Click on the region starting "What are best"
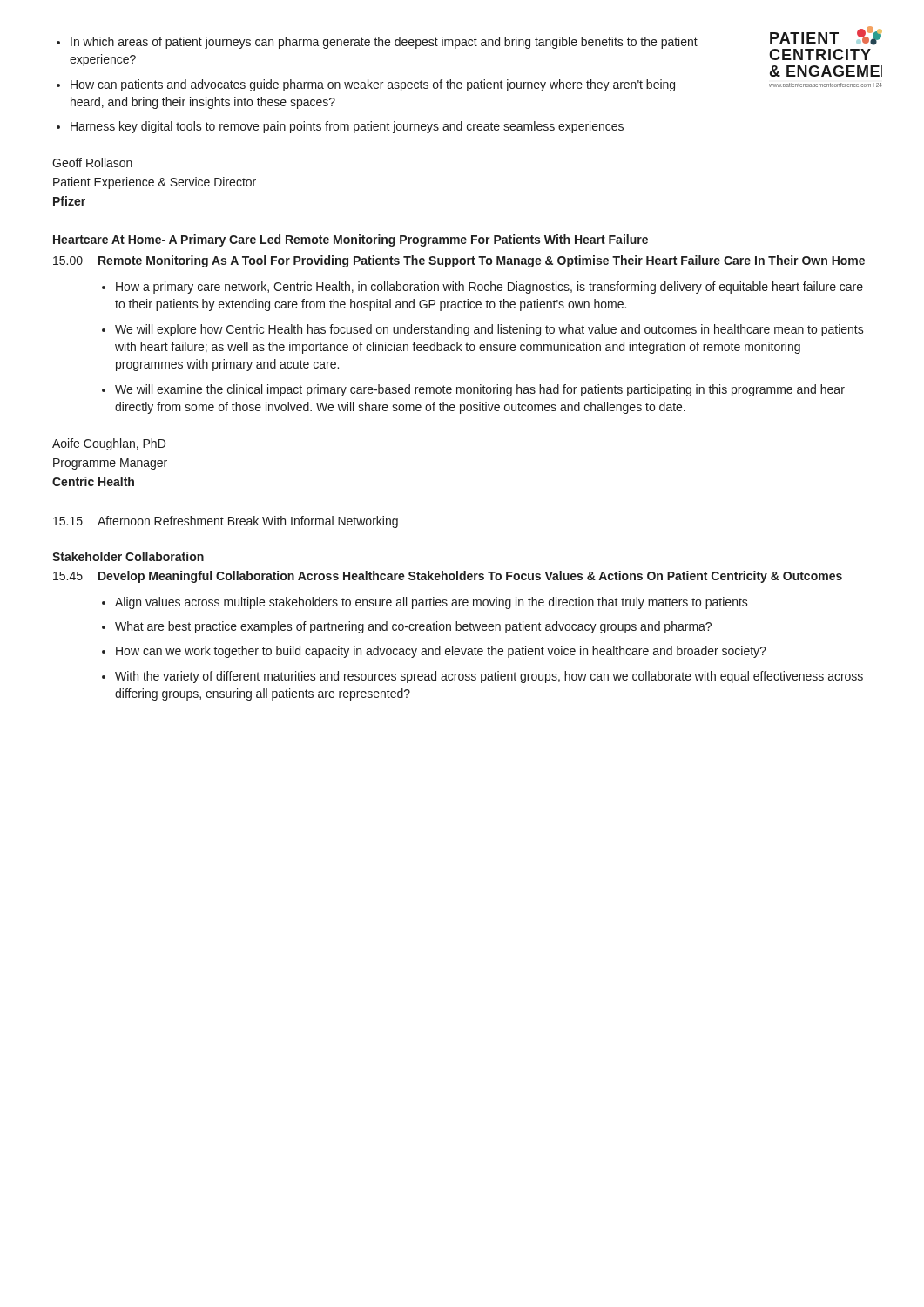Image resolution: width=924 pixels, height=1307 pixels. coord(413,627)
